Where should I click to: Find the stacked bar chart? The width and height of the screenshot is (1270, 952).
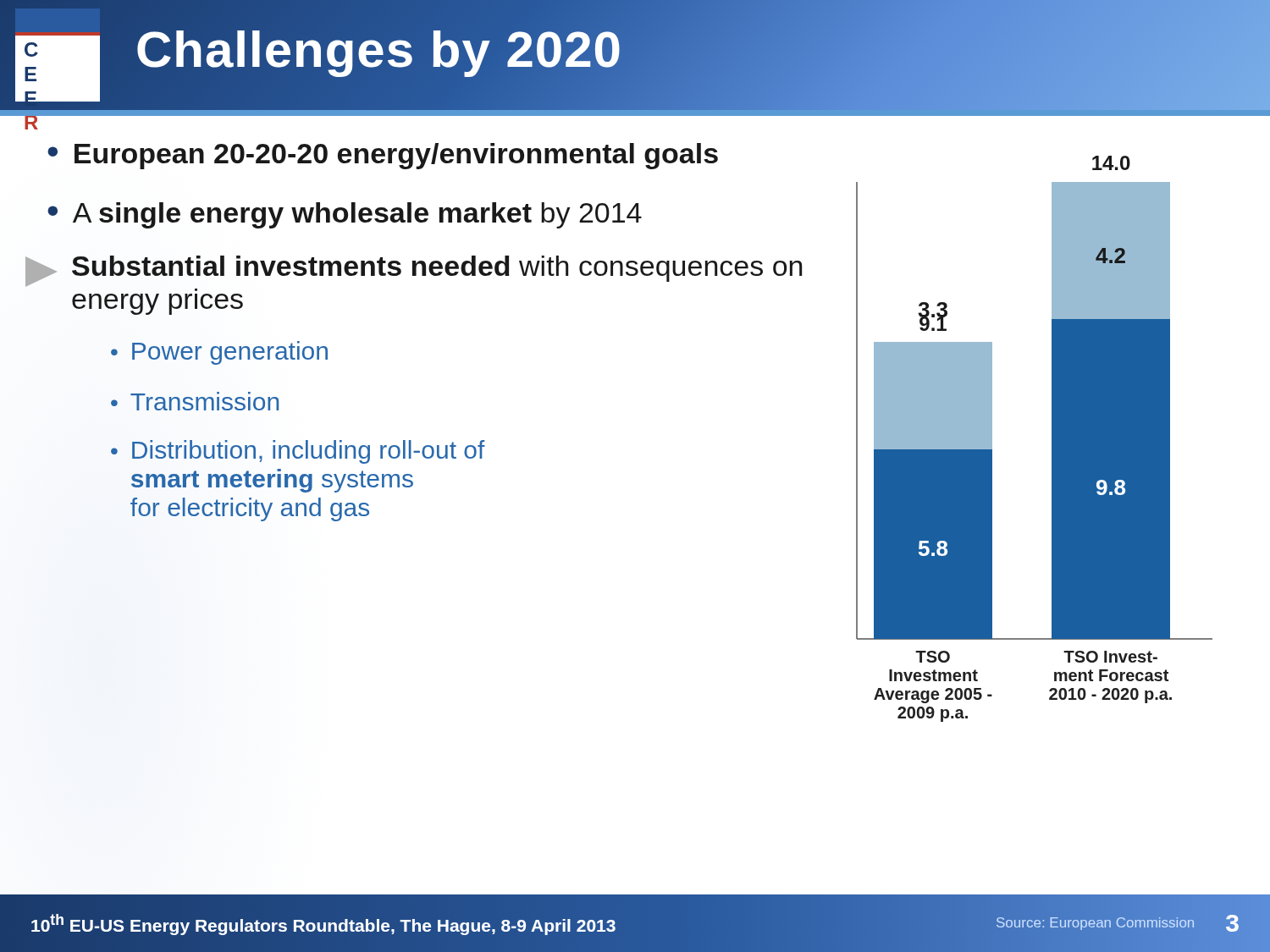tap(1026, 427)
